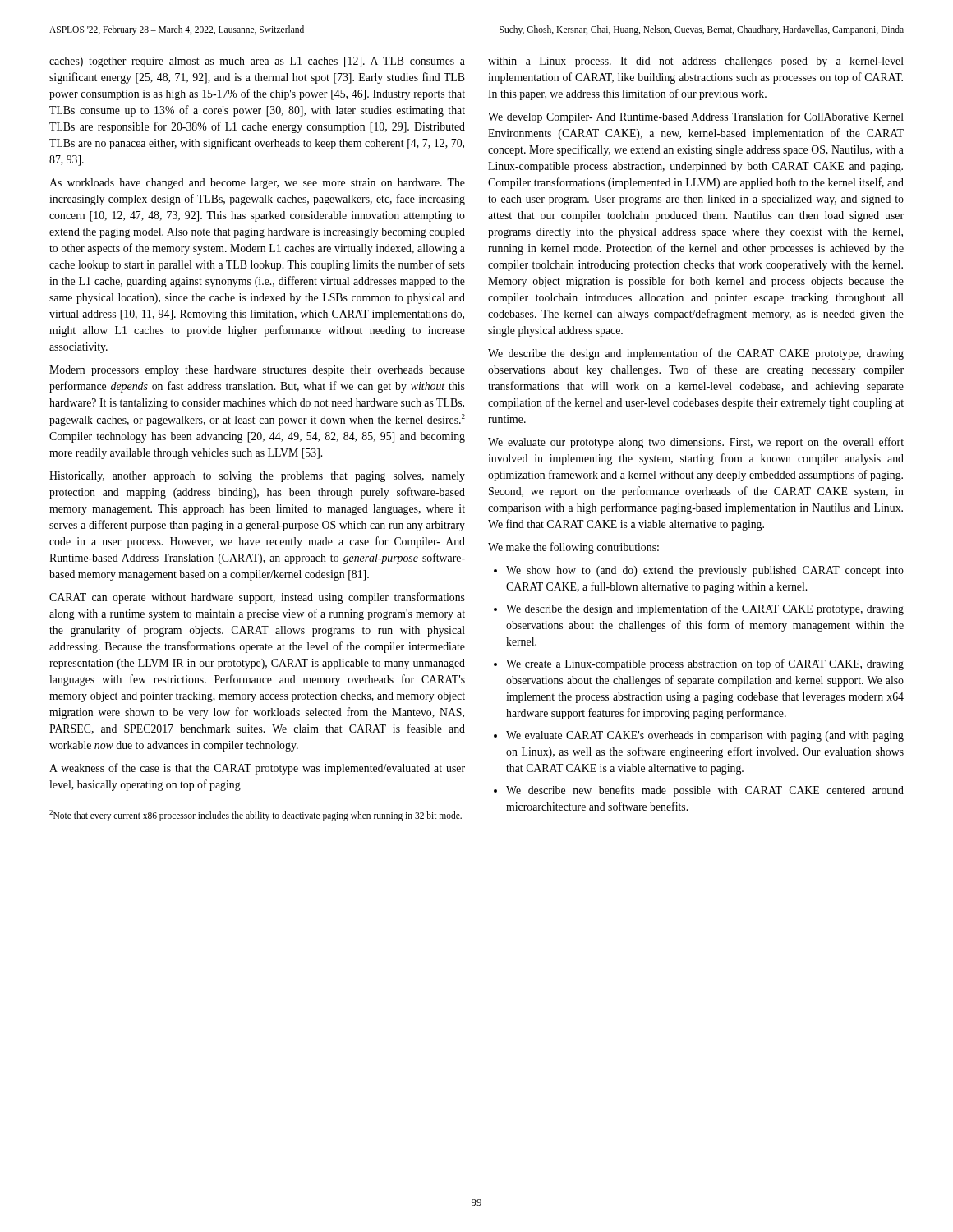Where is the passage that starts "caches) together require almost"?

click(x=257, y=111)
